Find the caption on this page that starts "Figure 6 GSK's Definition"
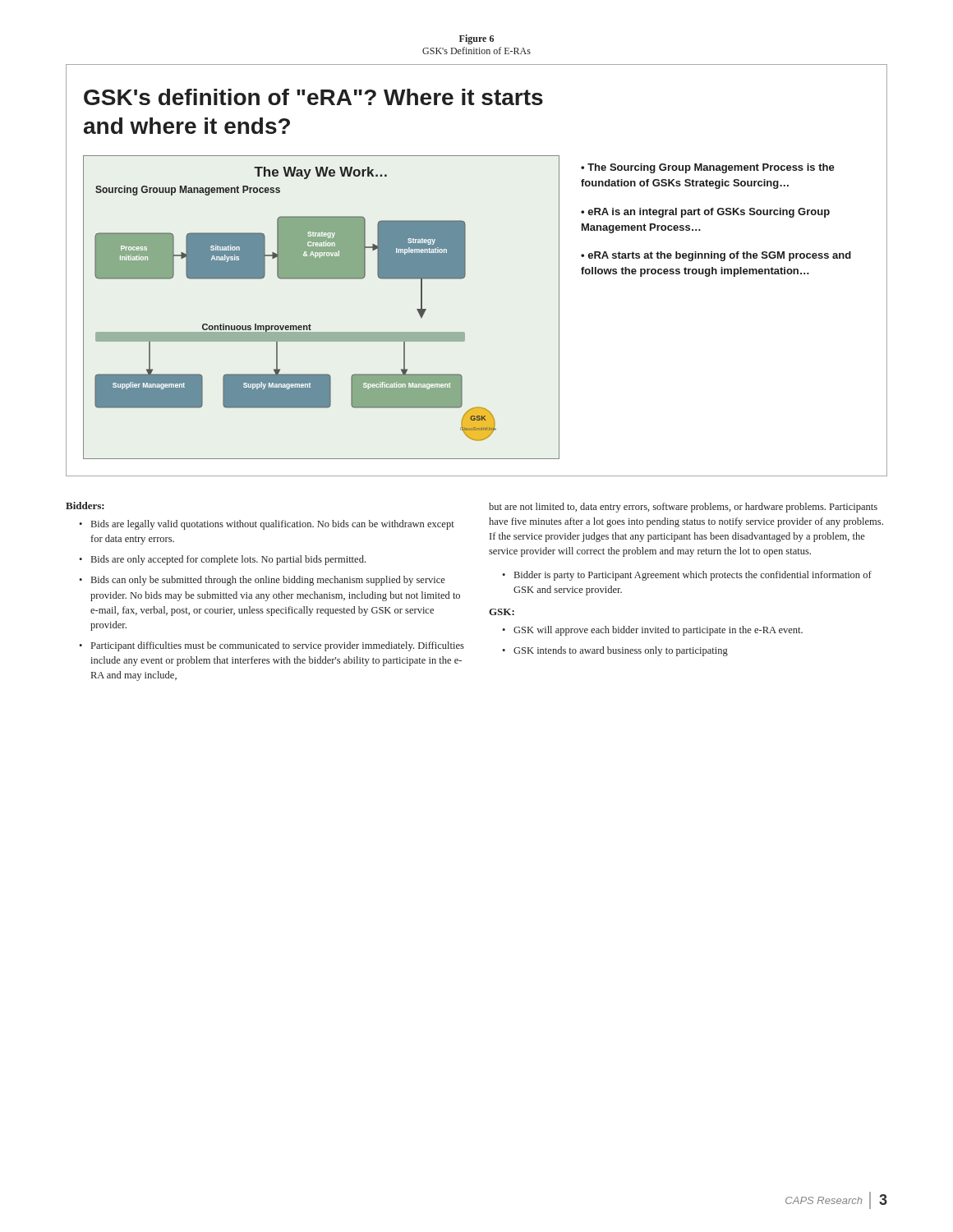 (x=476, y=45)
